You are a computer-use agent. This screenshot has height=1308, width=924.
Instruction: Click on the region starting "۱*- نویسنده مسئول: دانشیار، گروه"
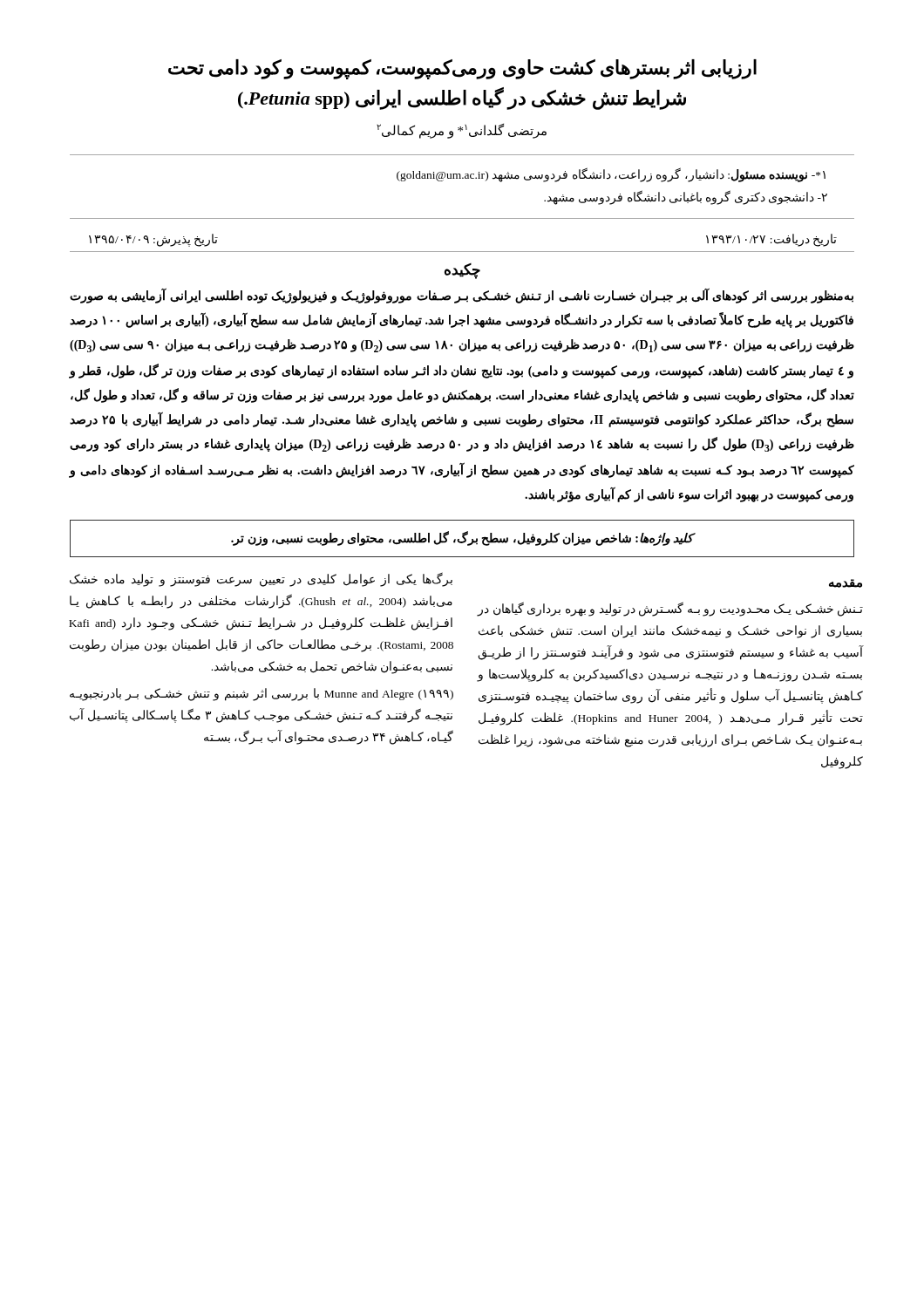click(462, 187)
